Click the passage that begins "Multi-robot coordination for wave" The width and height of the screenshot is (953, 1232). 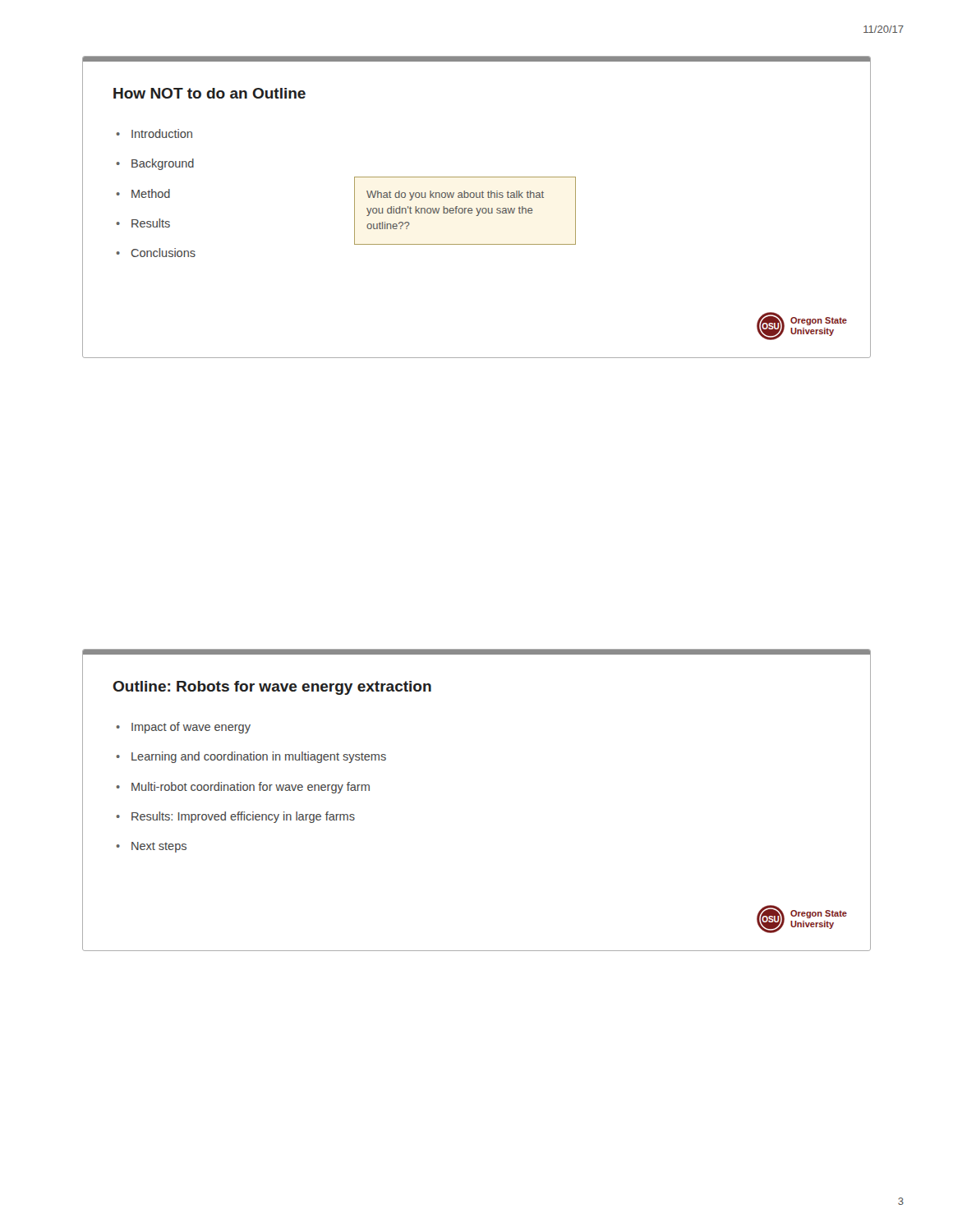[x=250, y=787]
